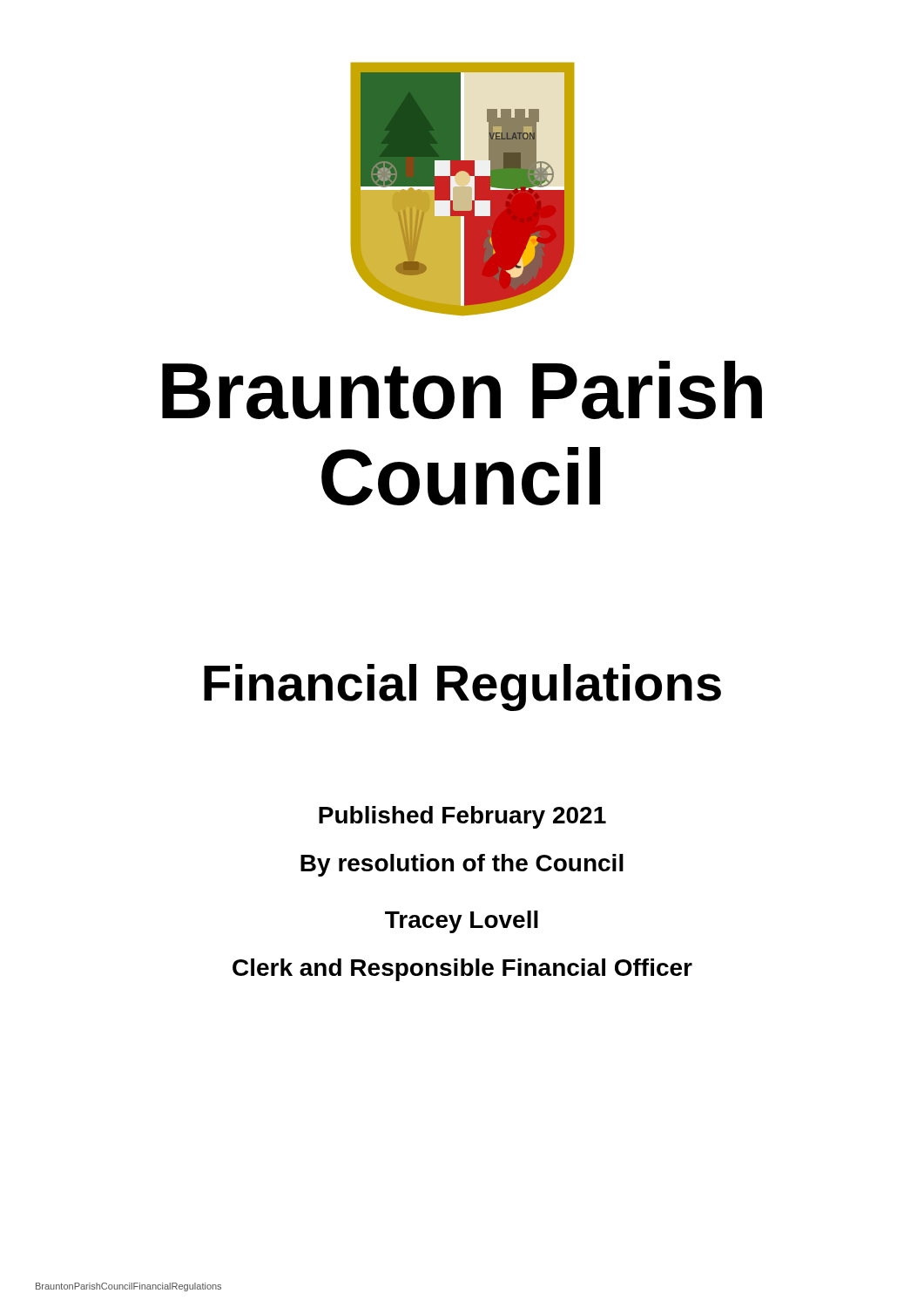Select the text that says "Published February 2021"
The image size is (924, 1307).
tap(462, 815)
